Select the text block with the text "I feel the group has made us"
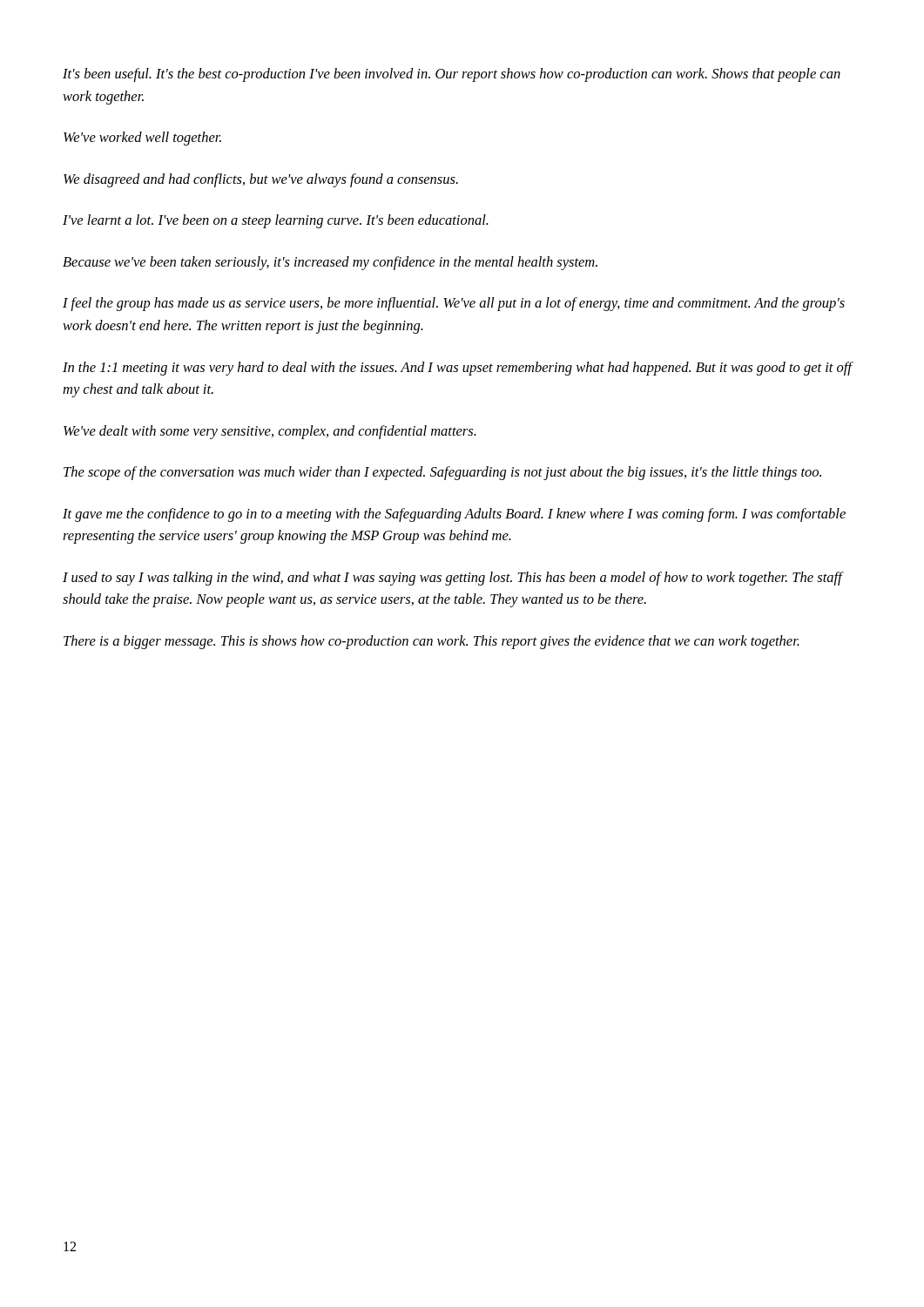 [454, 314]
